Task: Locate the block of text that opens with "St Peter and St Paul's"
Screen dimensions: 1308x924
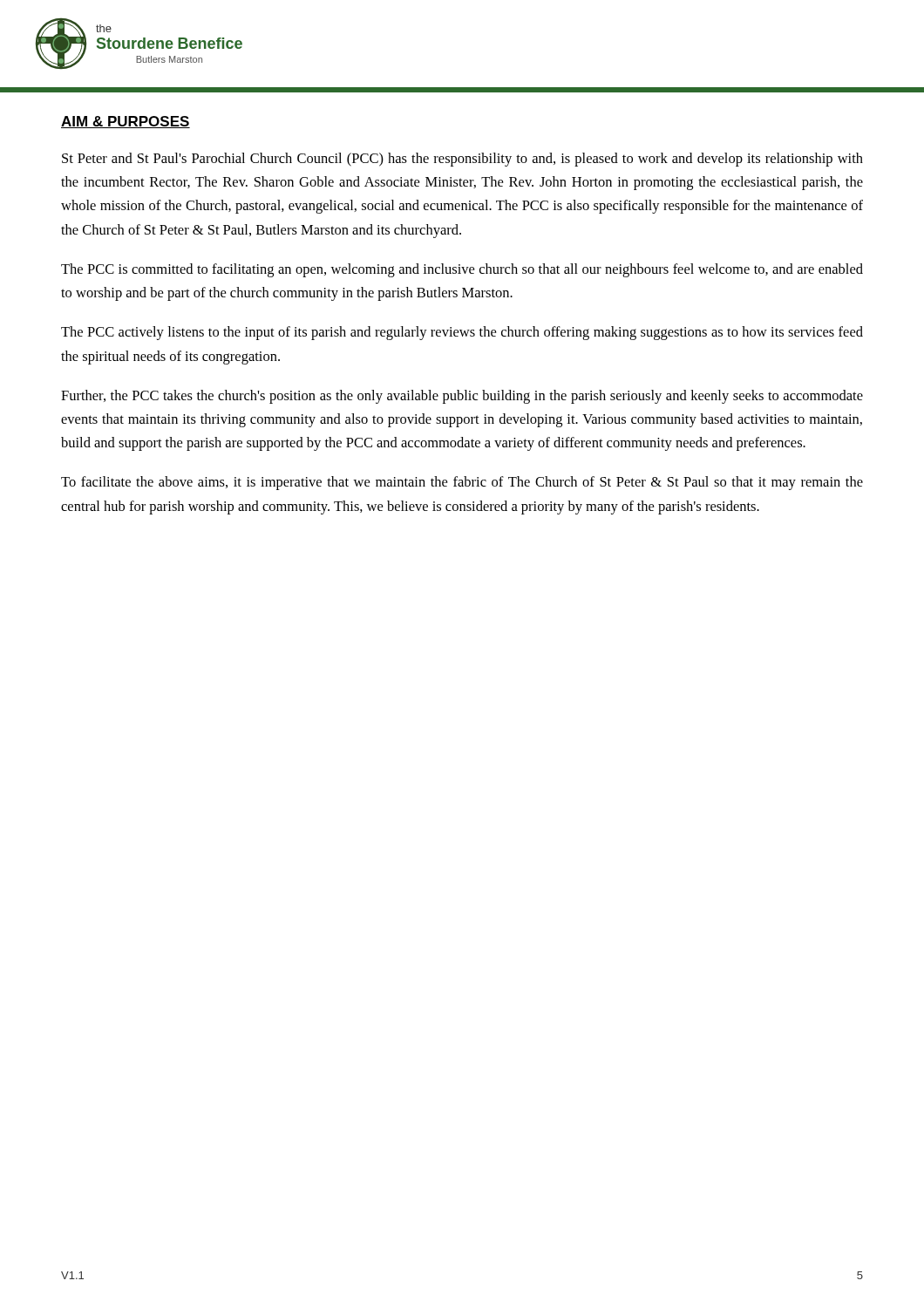Action: click(x=462, y=194)
